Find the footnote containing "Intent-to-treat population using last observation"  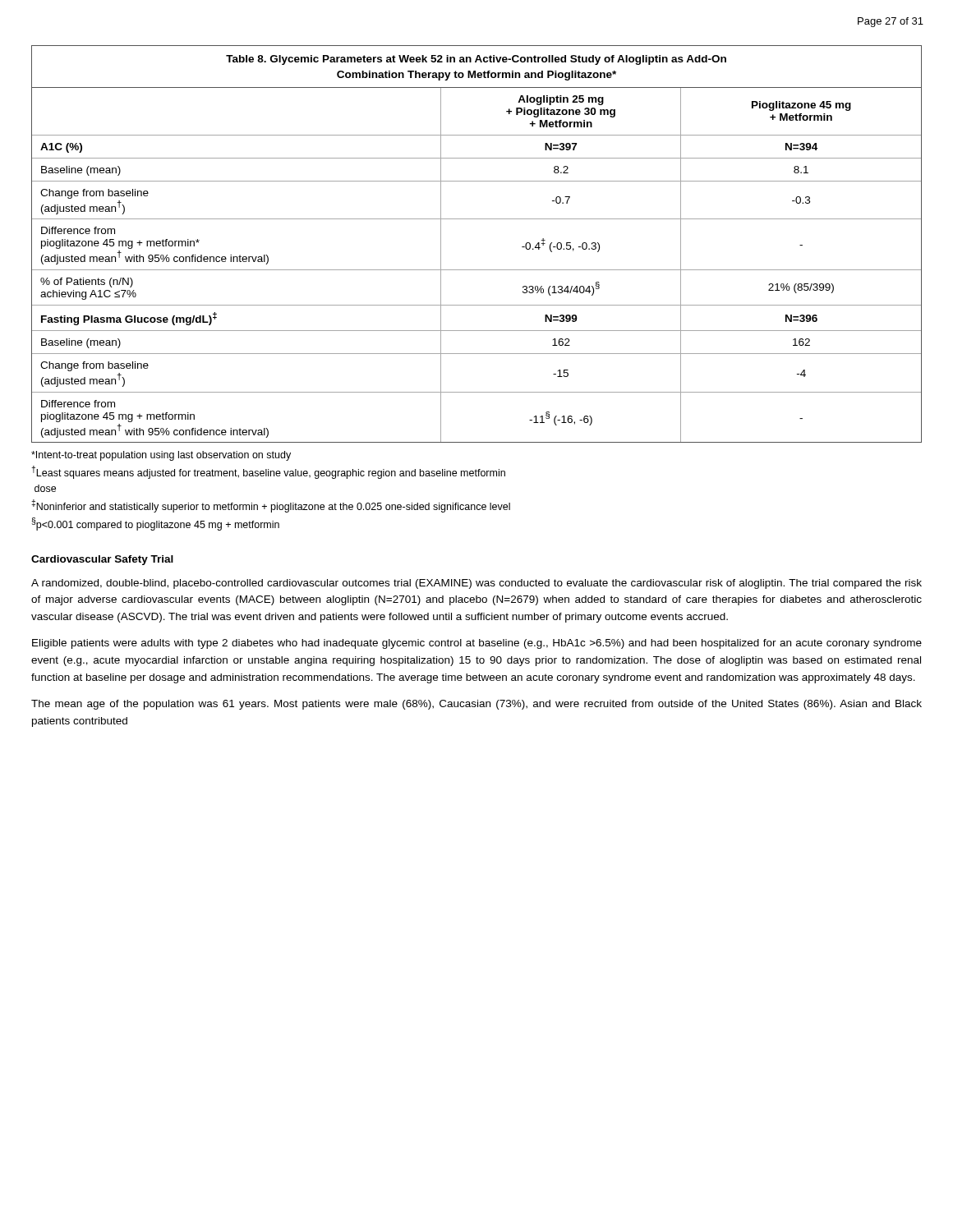tap(161, 455)
